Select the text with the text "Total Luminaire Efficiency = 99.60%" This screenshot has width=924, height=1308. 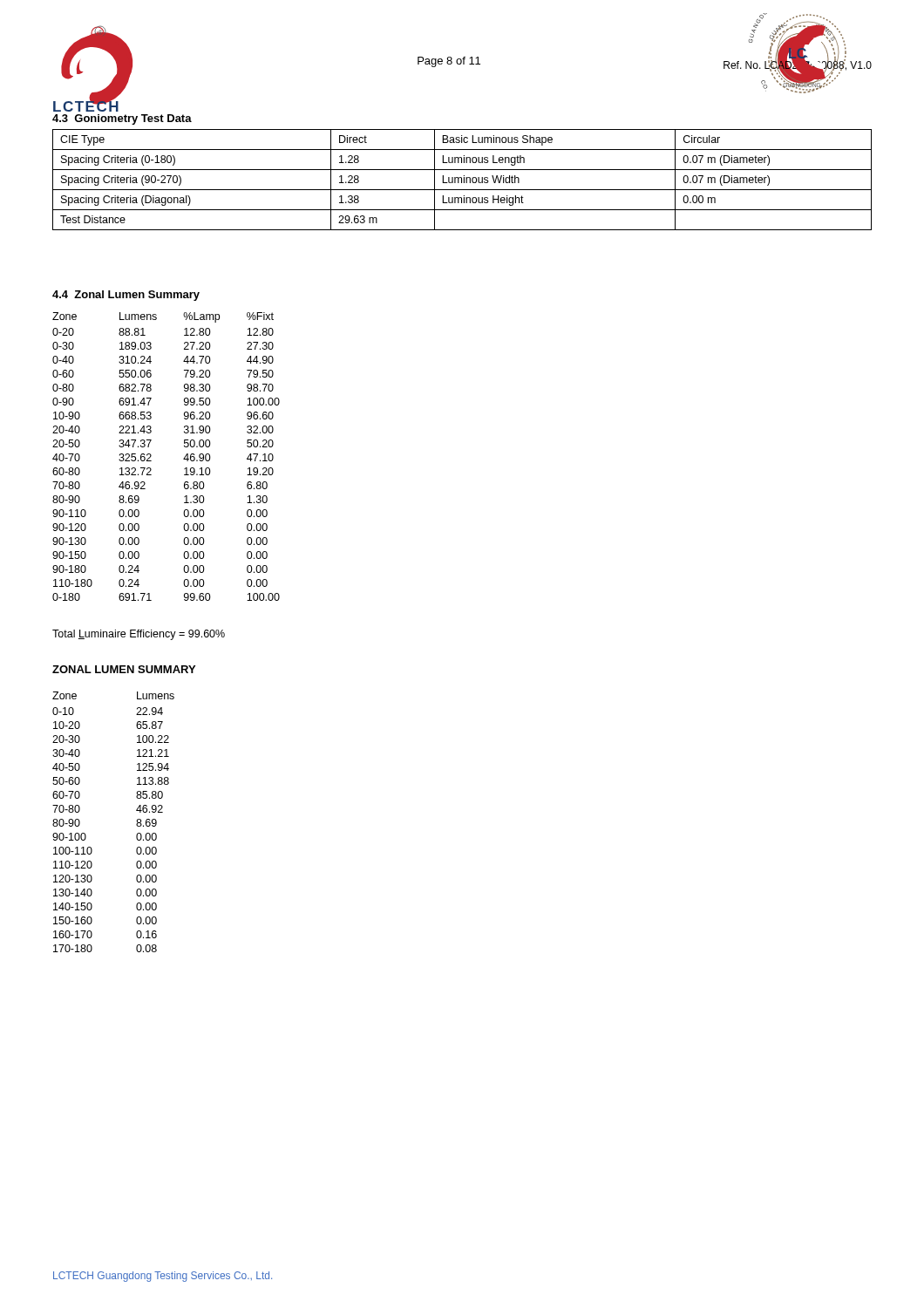click(139, 634)
